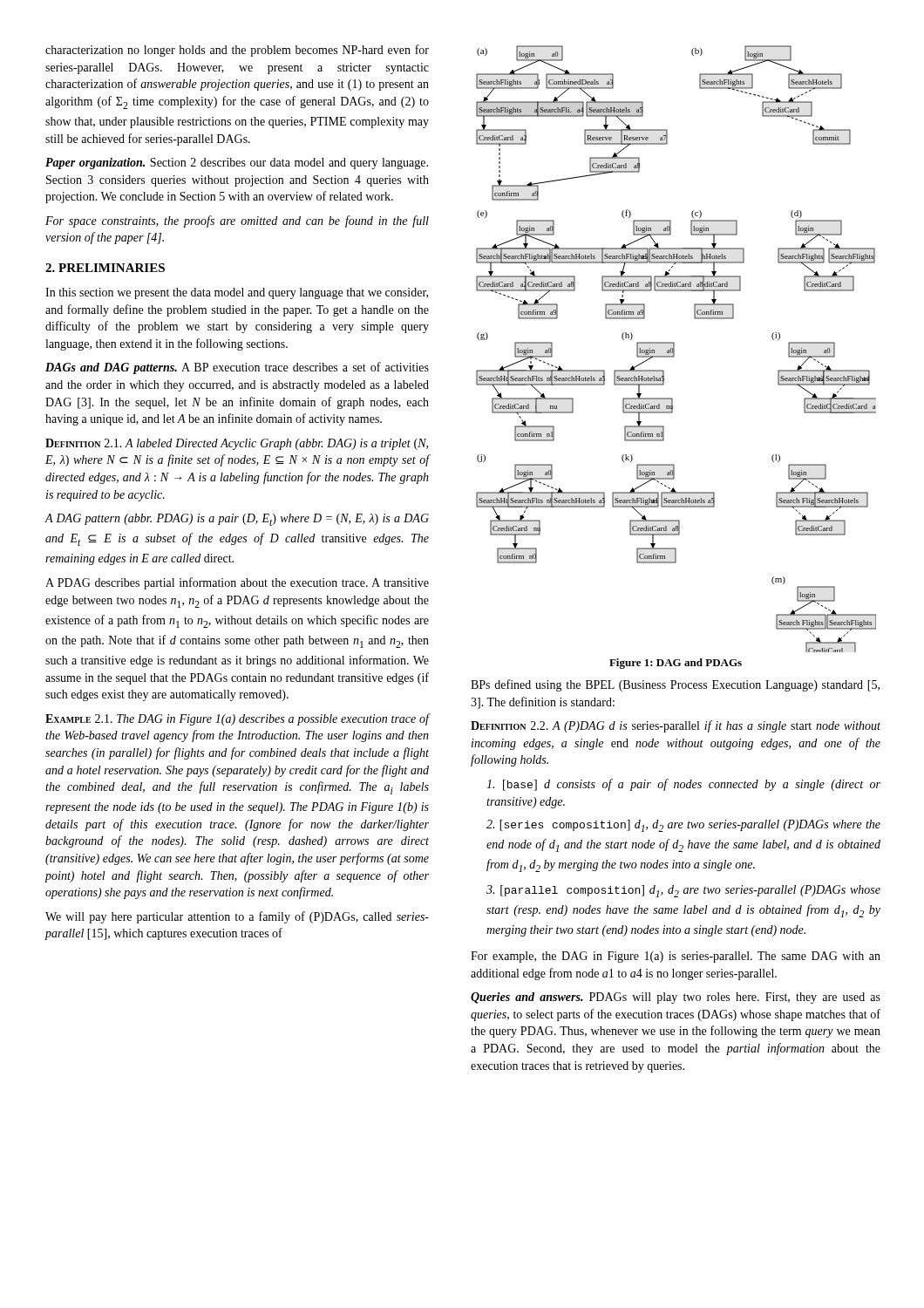Locate the text block that says "BPs defined using the BPEL"
This screenshot has height=1308, width=924.
676,694
